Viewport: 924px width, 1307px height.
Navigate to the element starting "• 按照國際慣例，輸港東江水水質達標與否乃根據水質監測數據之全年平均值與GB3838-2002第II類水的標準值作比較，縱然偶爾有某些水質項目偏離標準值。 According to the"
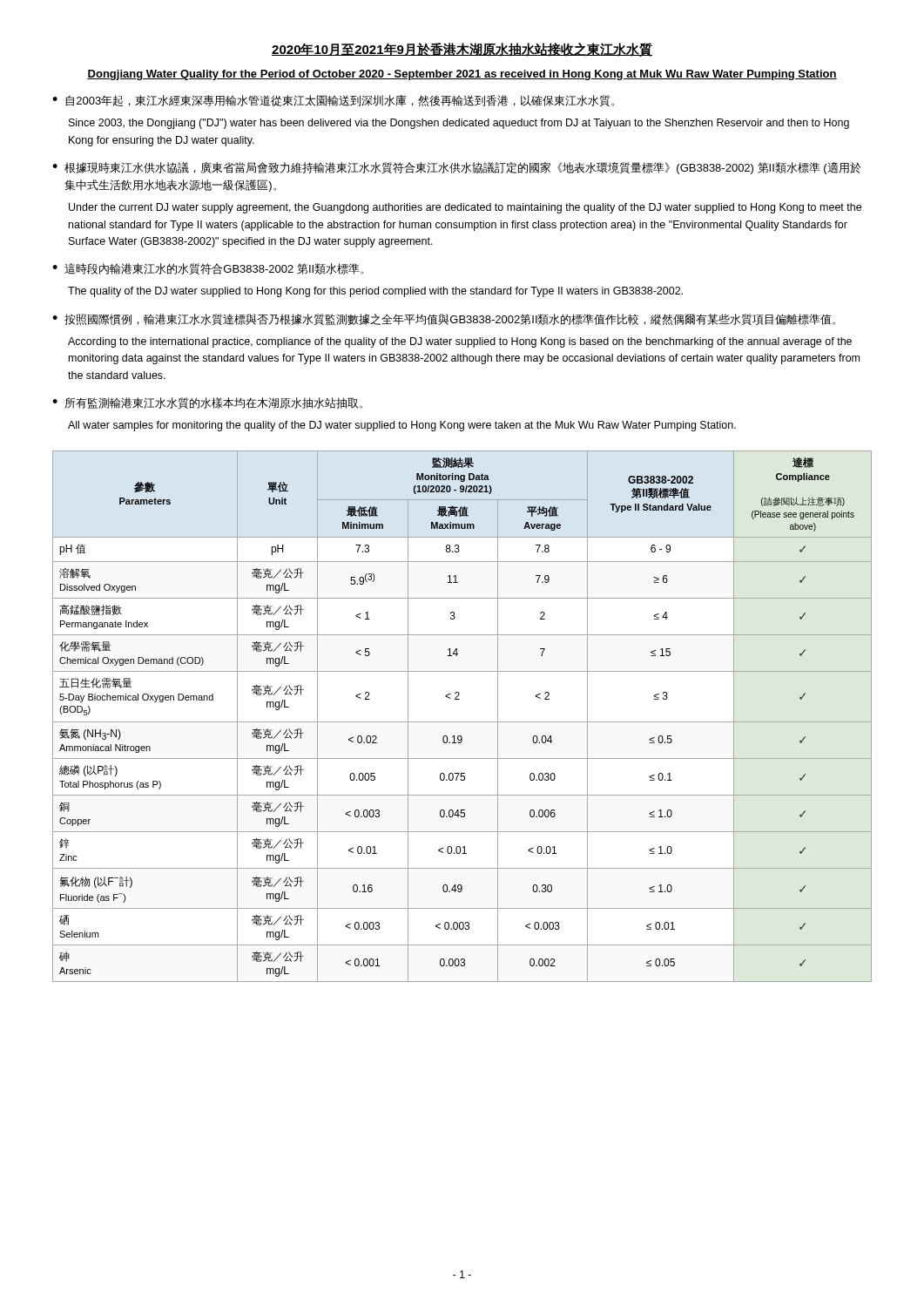462,348
